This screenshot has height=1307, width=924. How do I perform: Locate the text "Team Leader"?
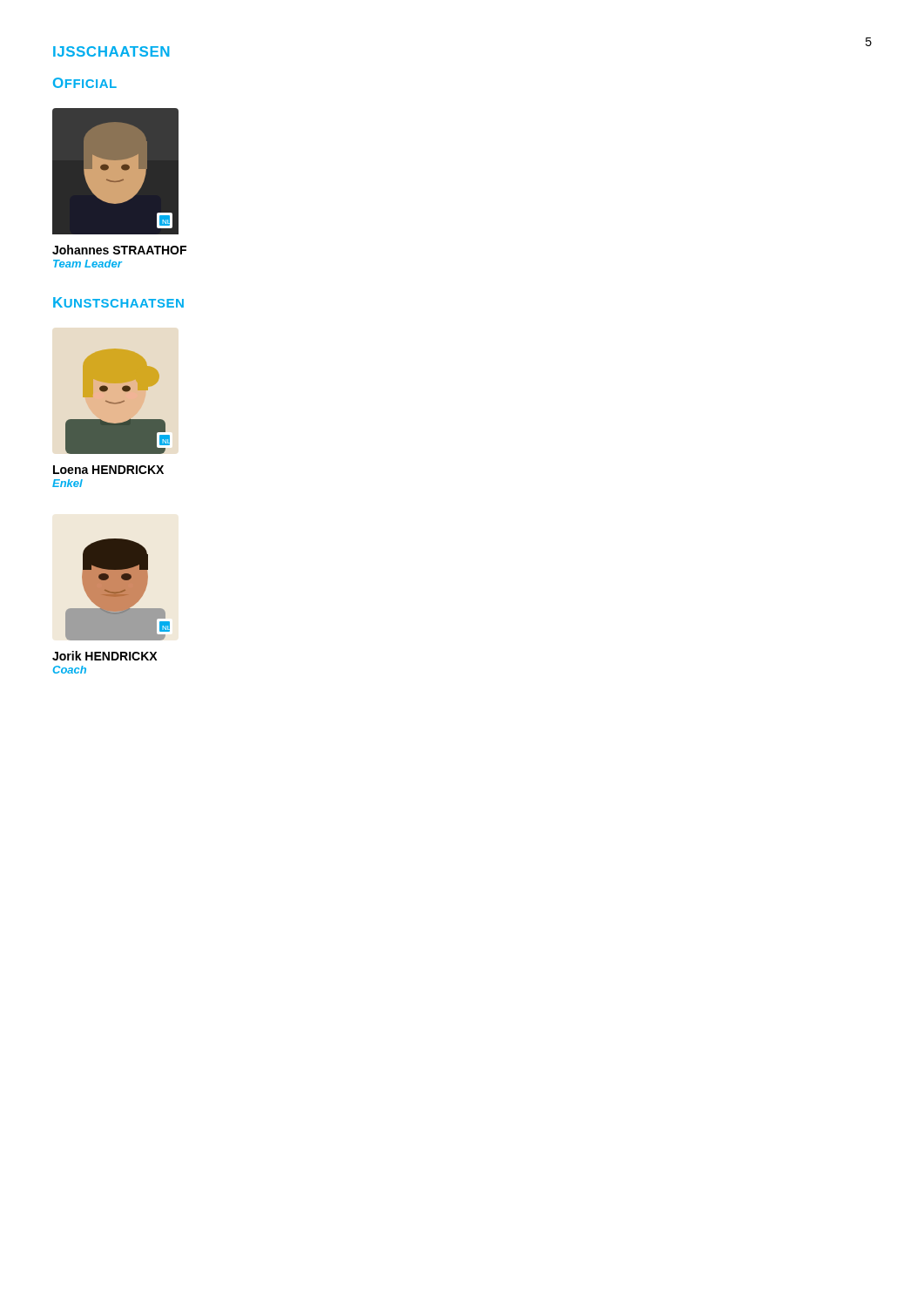tap(87, 264)
